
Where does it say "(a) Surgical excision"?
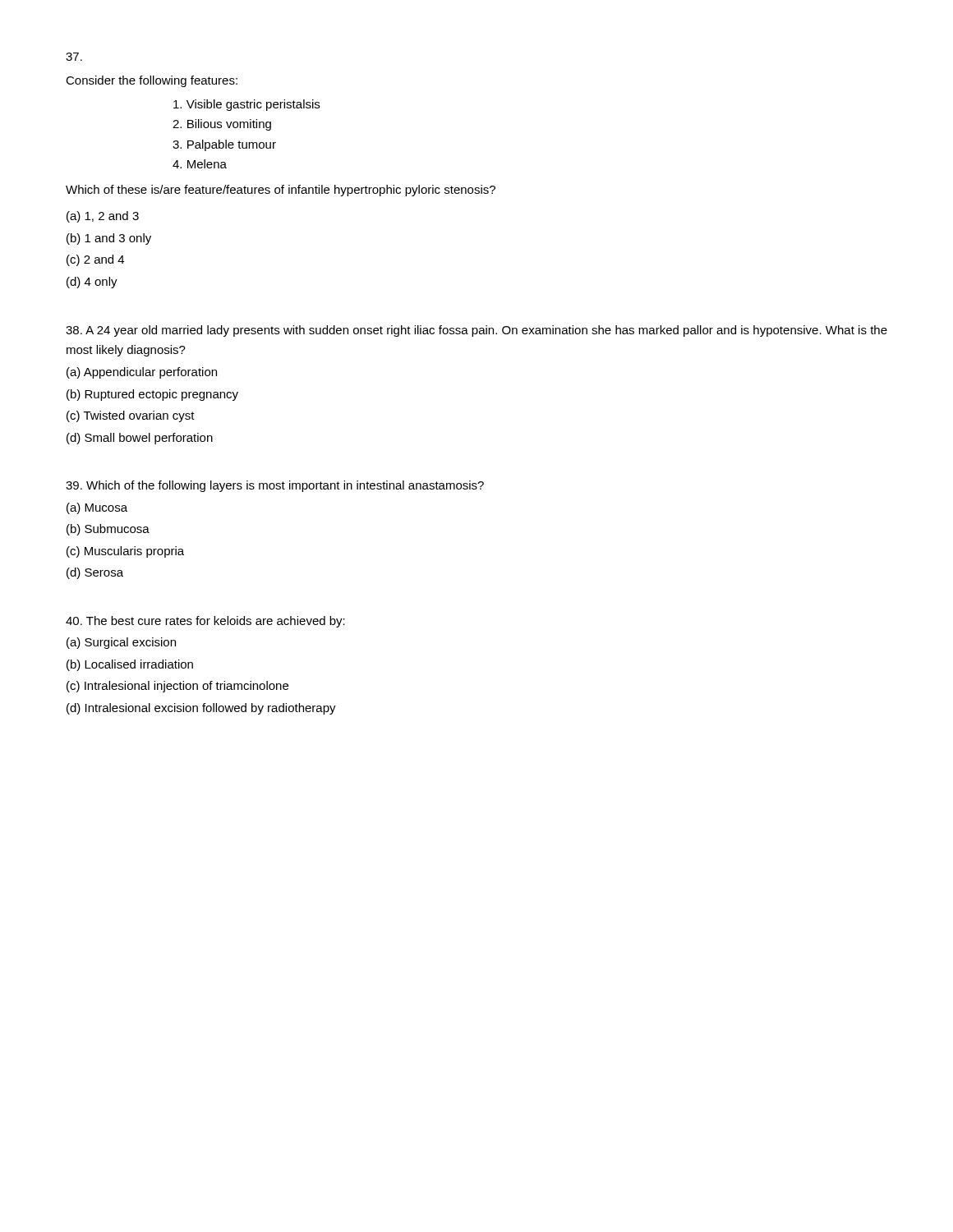point(121,642)
